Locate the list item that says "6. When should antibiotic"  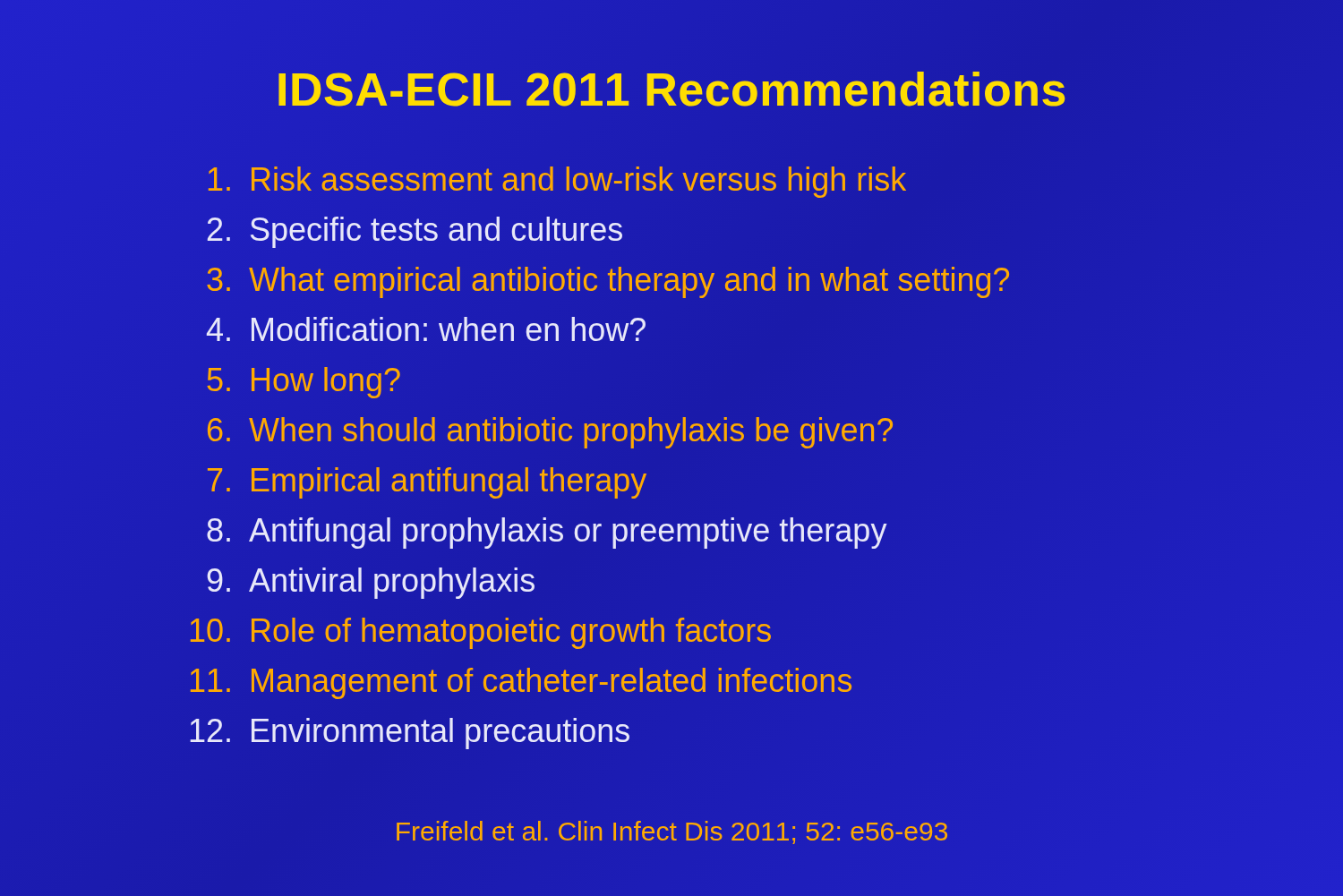coord(536,431)
